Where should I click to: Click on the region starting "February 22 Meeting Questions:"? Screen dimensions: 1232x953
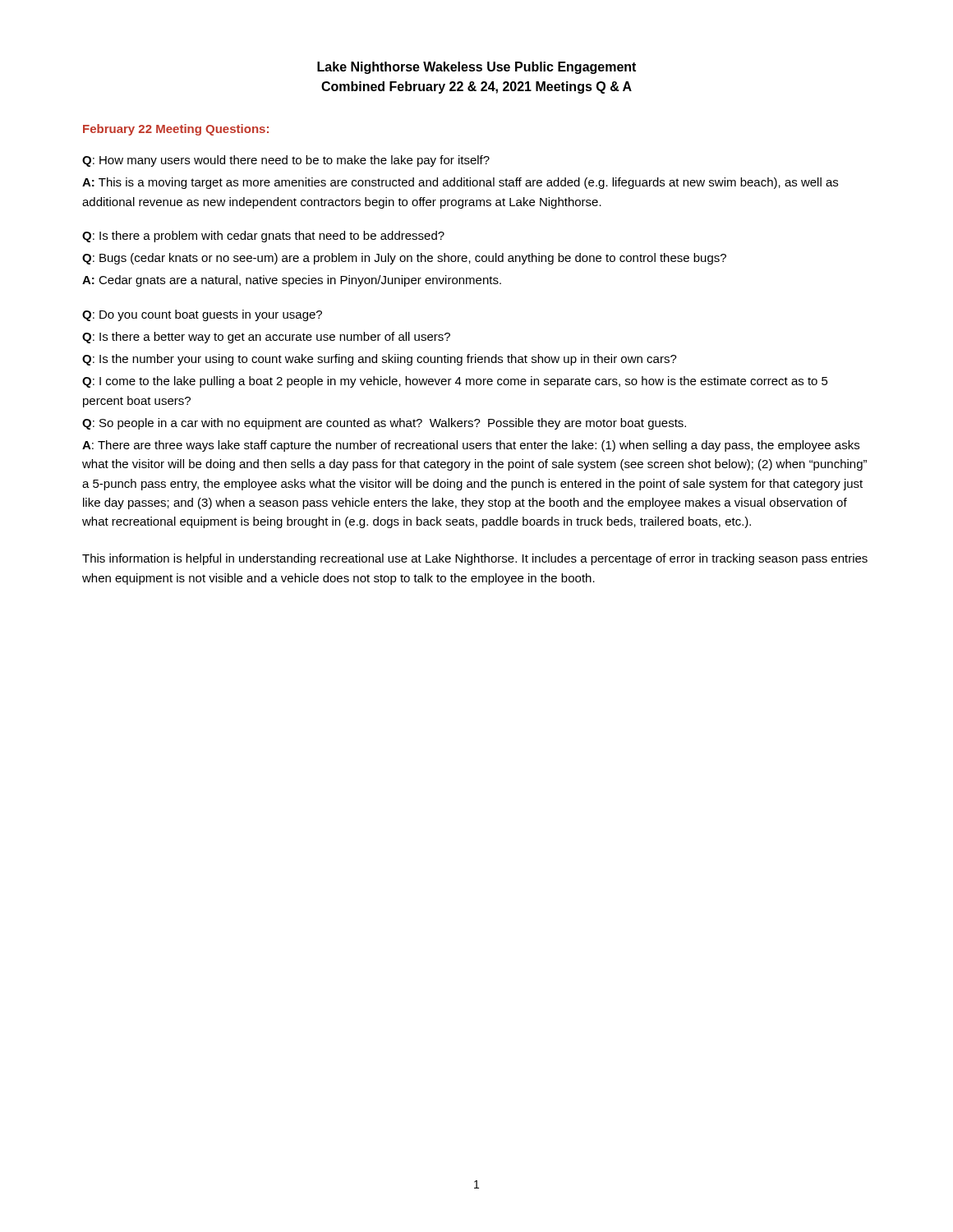click(176, 129)
